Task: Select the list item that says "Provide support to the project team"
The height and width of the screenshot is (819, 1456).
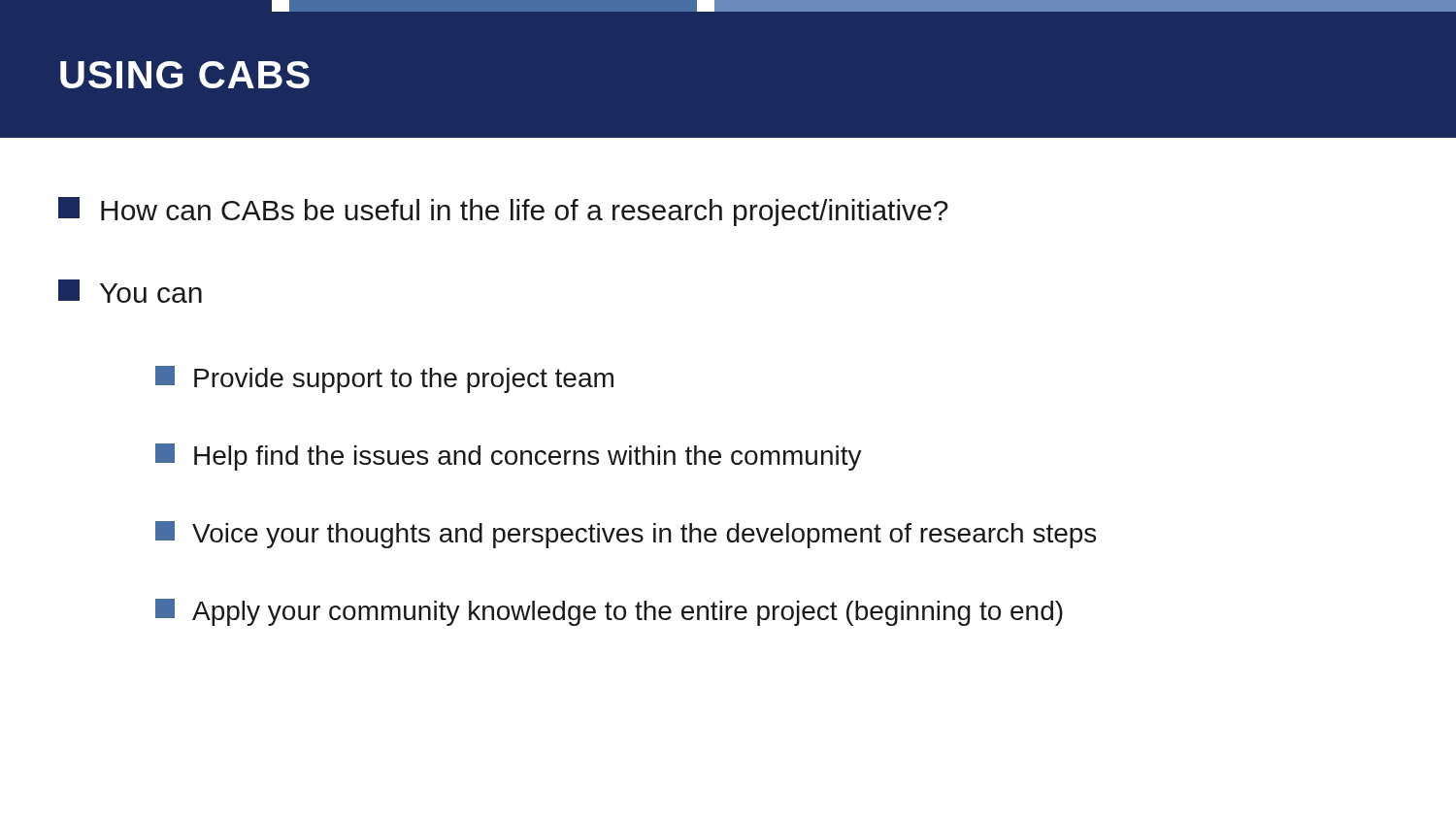Action: click(x=385, y=379)
